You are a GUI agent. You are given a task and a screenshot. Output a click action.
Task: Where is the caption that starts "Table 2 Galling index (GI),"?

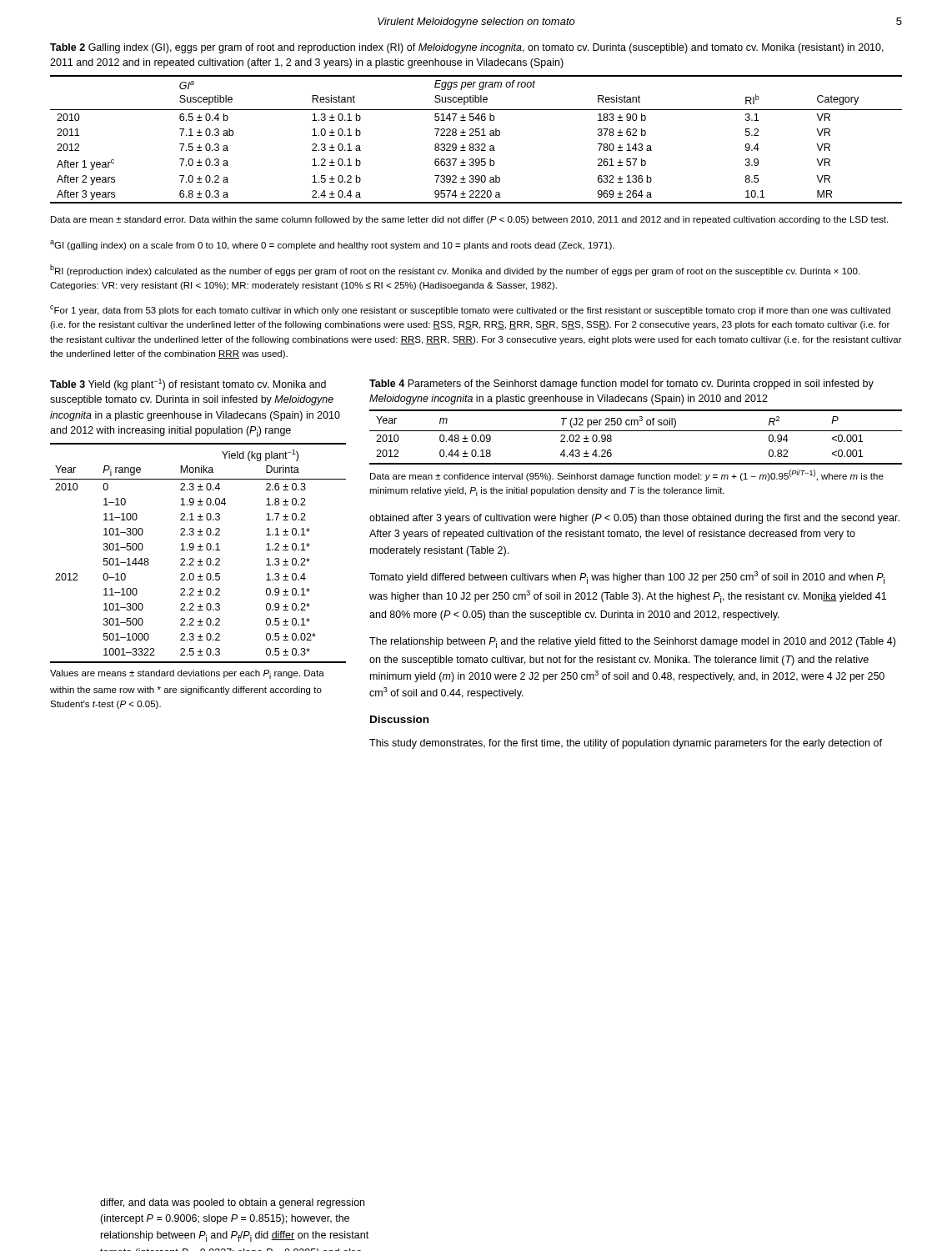tap(467, 55)
